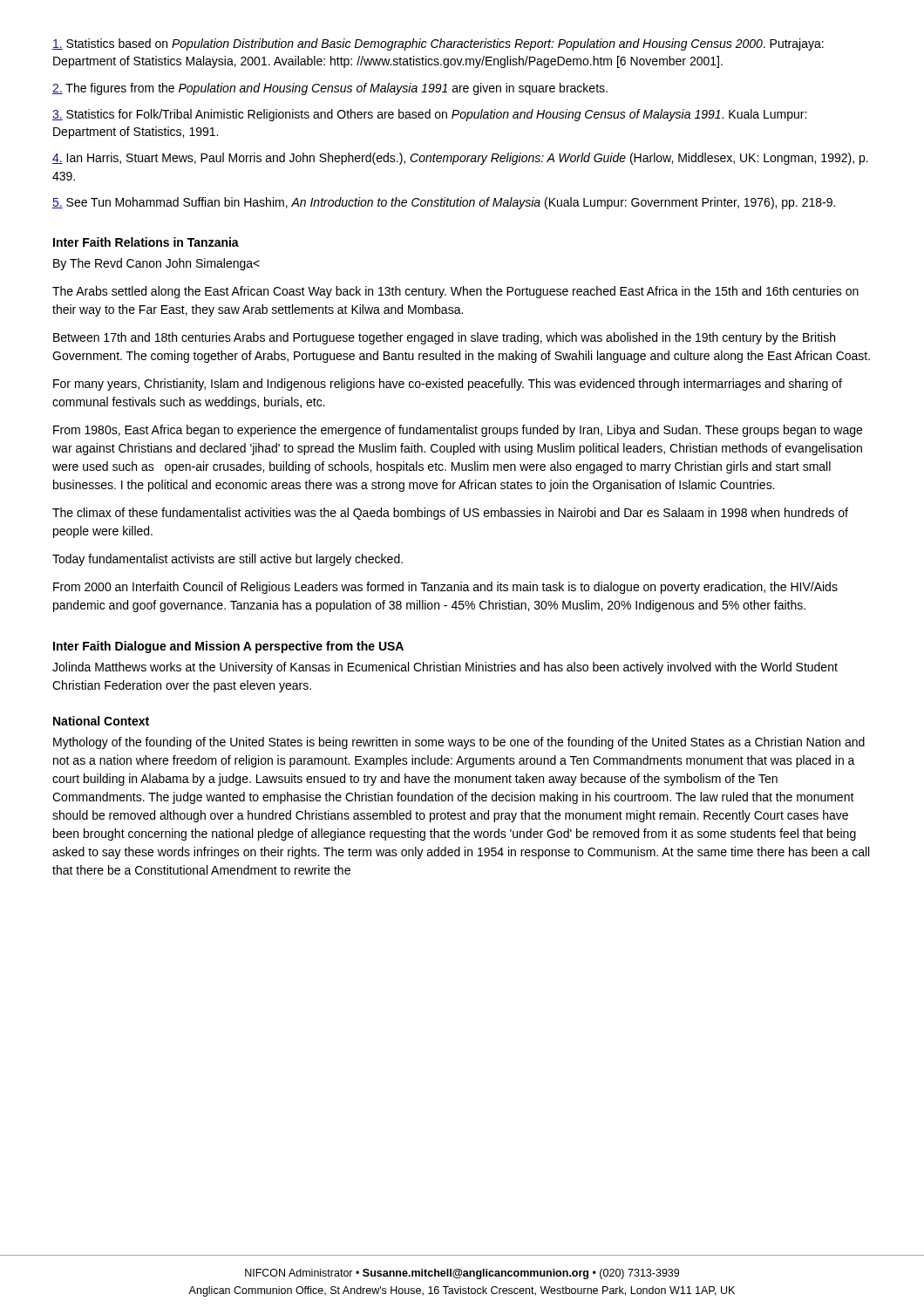Click on the text starting "Ian Harris, Stuart Mews,"
Image resolution: width=924 pixels, height=1308 pixels.
coord(462,167)
